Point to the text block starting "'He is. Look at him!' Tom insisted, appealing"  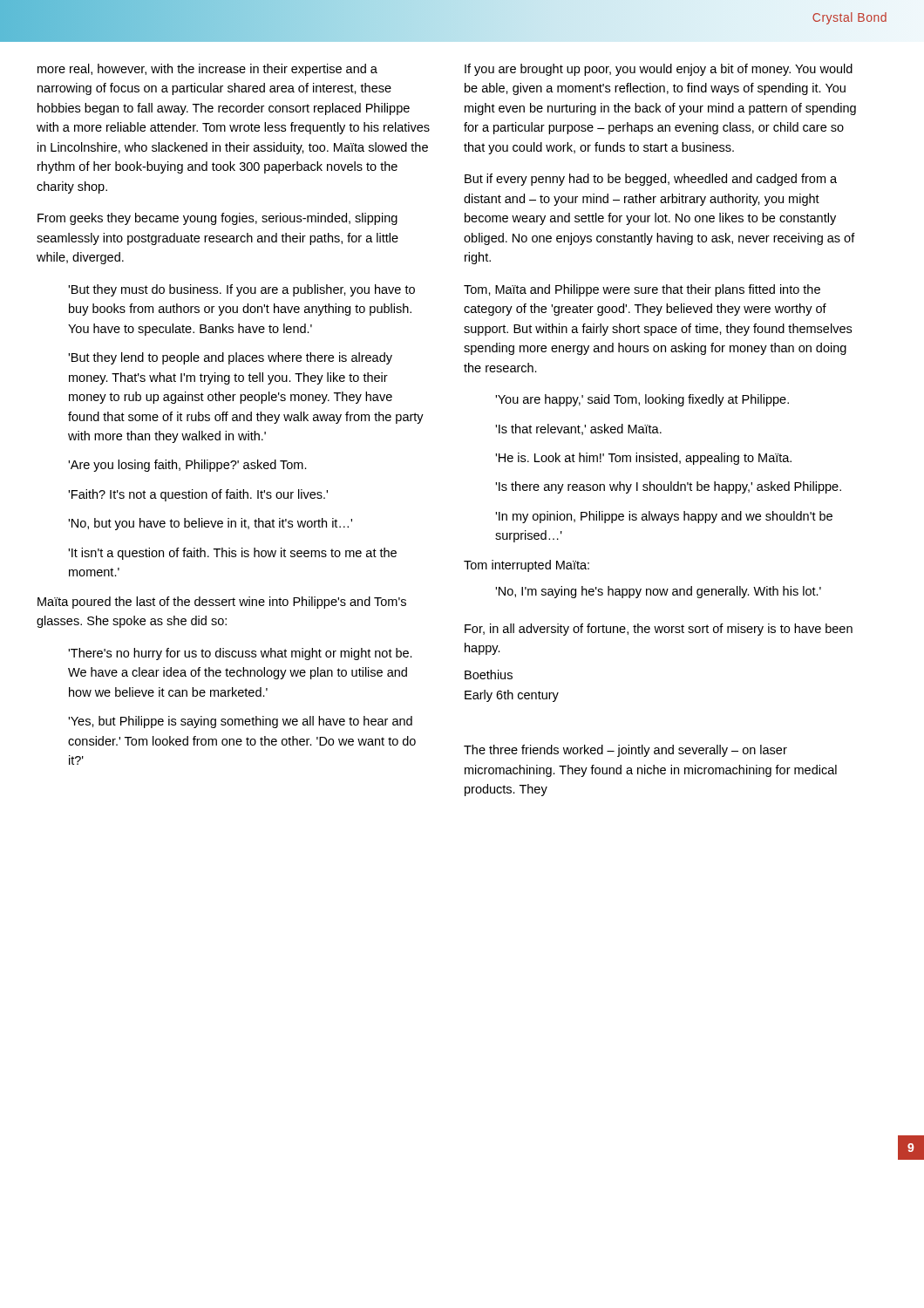point(644,458)
